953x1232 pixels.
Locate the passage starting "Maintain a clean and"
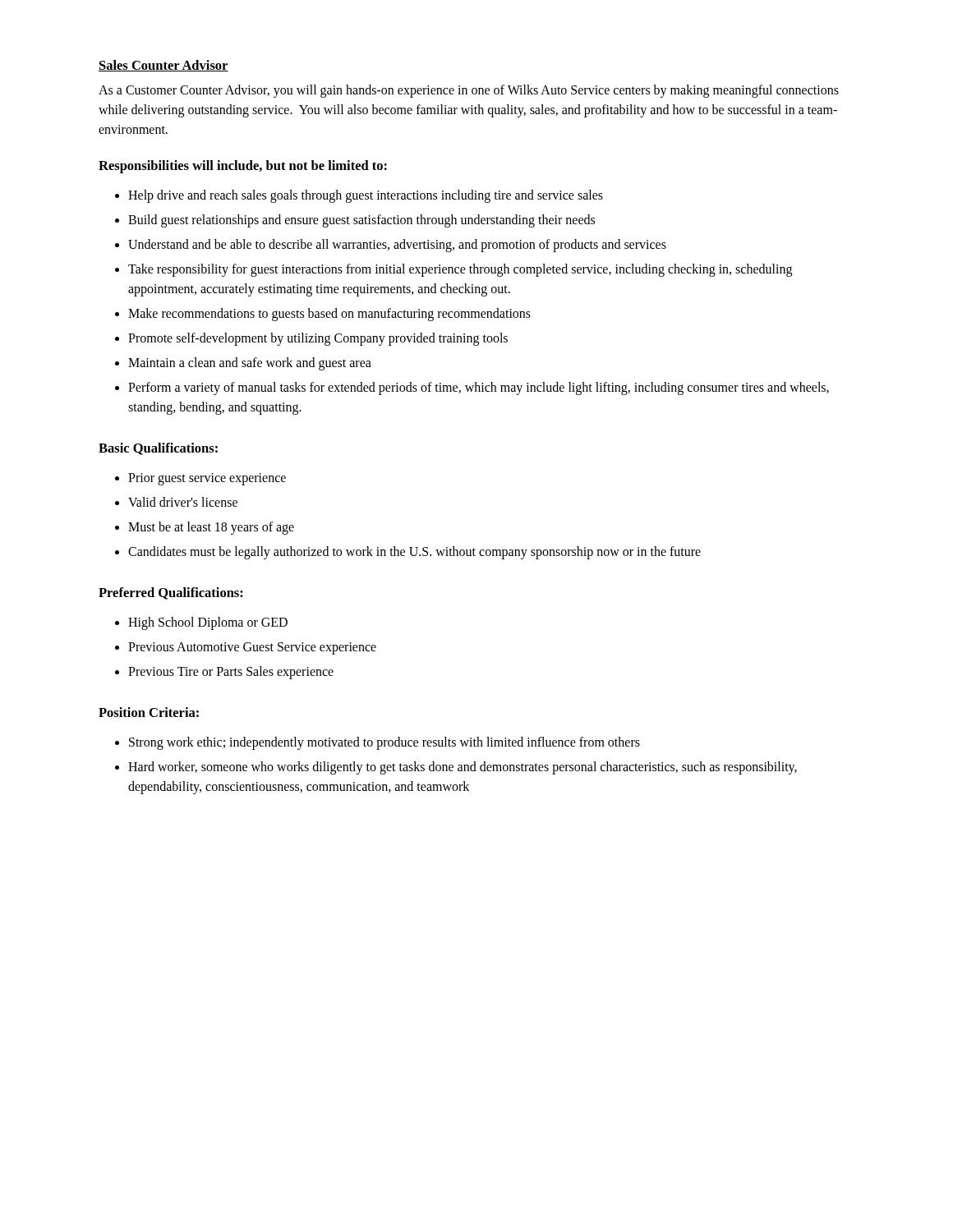tap(250, 363)
